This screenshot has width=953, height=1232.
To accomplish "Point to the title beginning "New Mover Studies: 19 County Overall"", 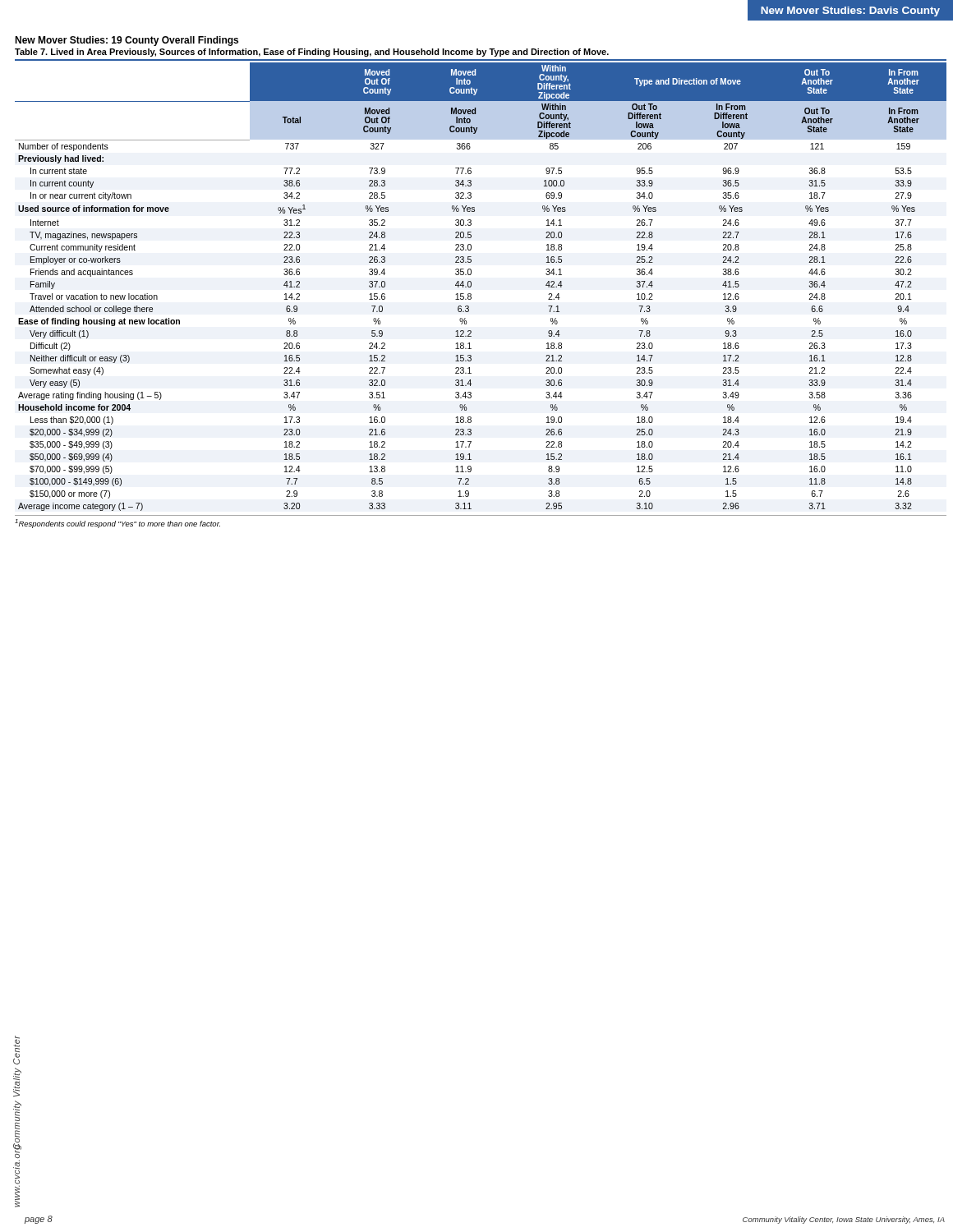I will (127, 40).
